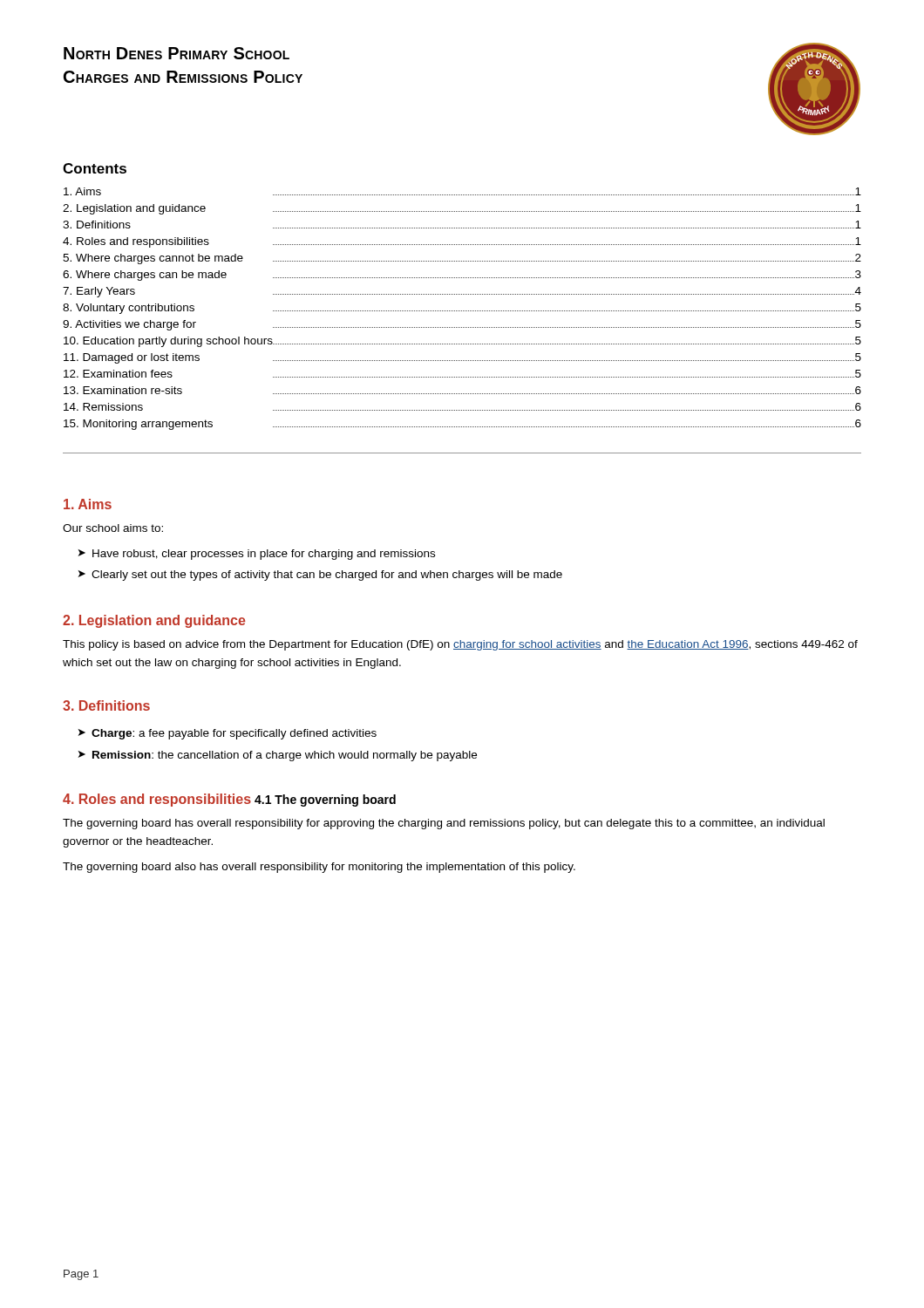Locate the block starting "3. Definitions 1"
Screen dimensions: 1308x924
462,225
